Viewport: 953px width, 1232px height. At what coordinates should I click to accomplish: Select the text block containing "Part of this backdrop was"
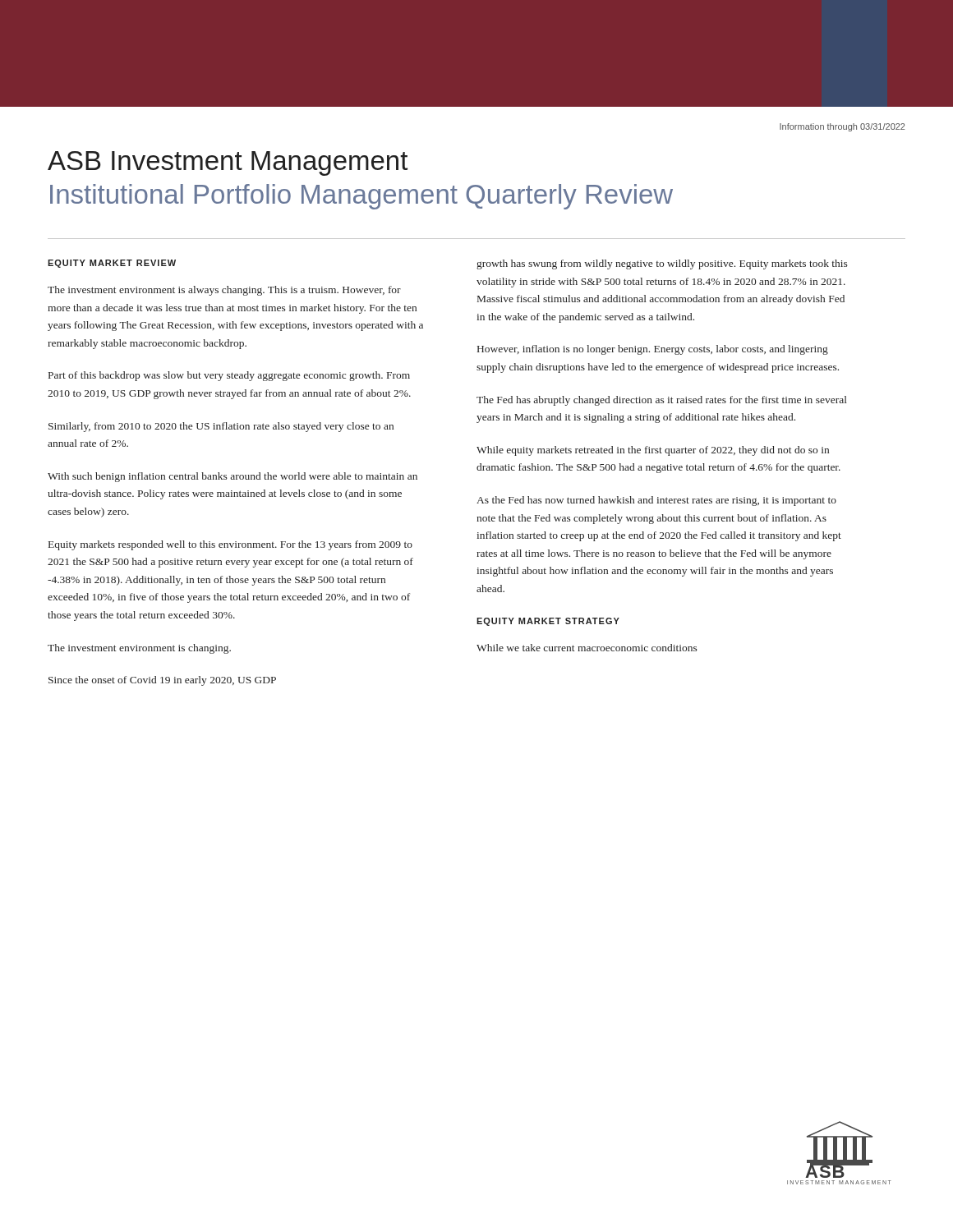pyautogui.click(x=229, y=384)
